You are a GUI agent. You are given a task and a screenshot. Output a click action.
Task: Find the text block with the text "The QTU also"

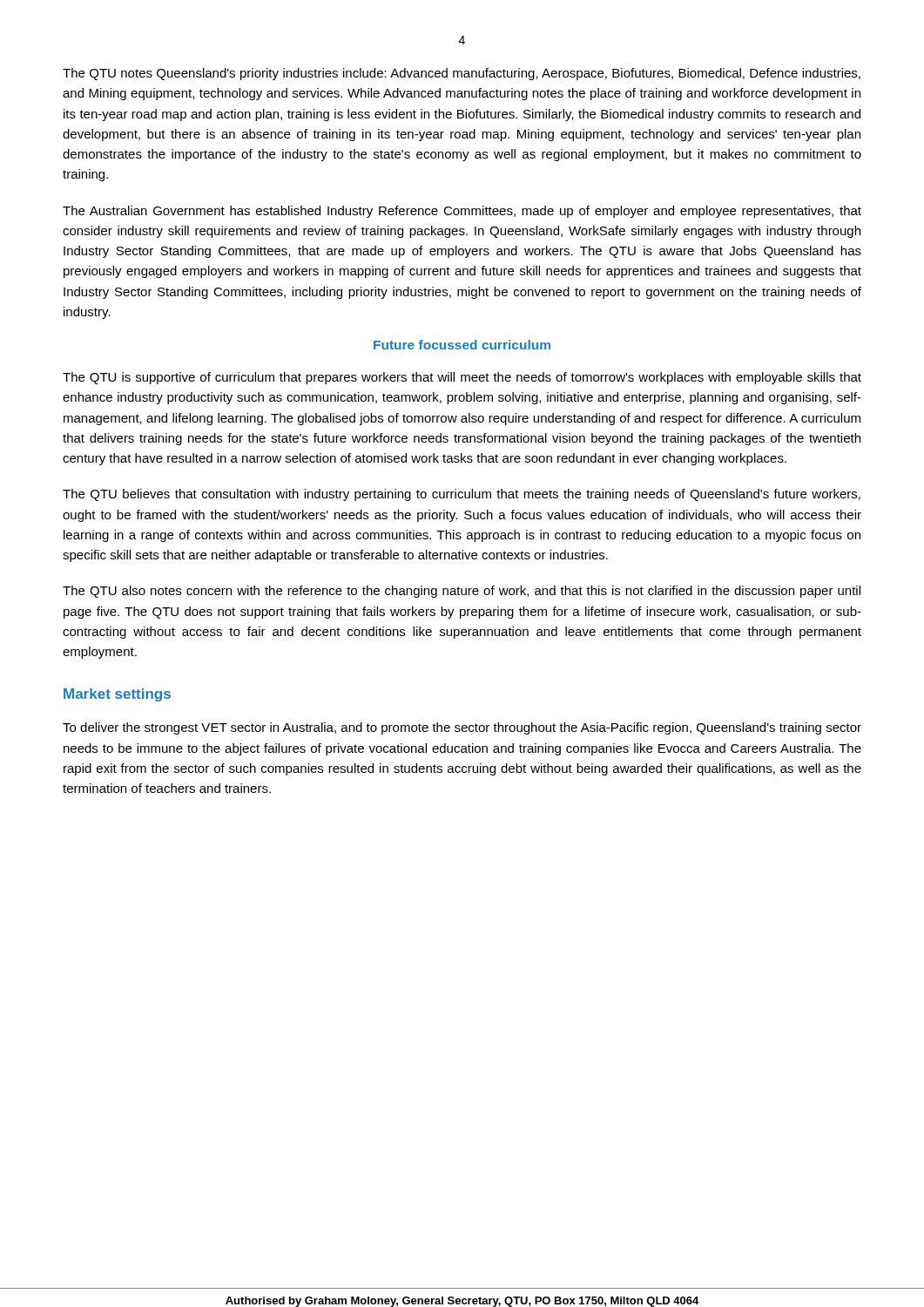point(462,621)
